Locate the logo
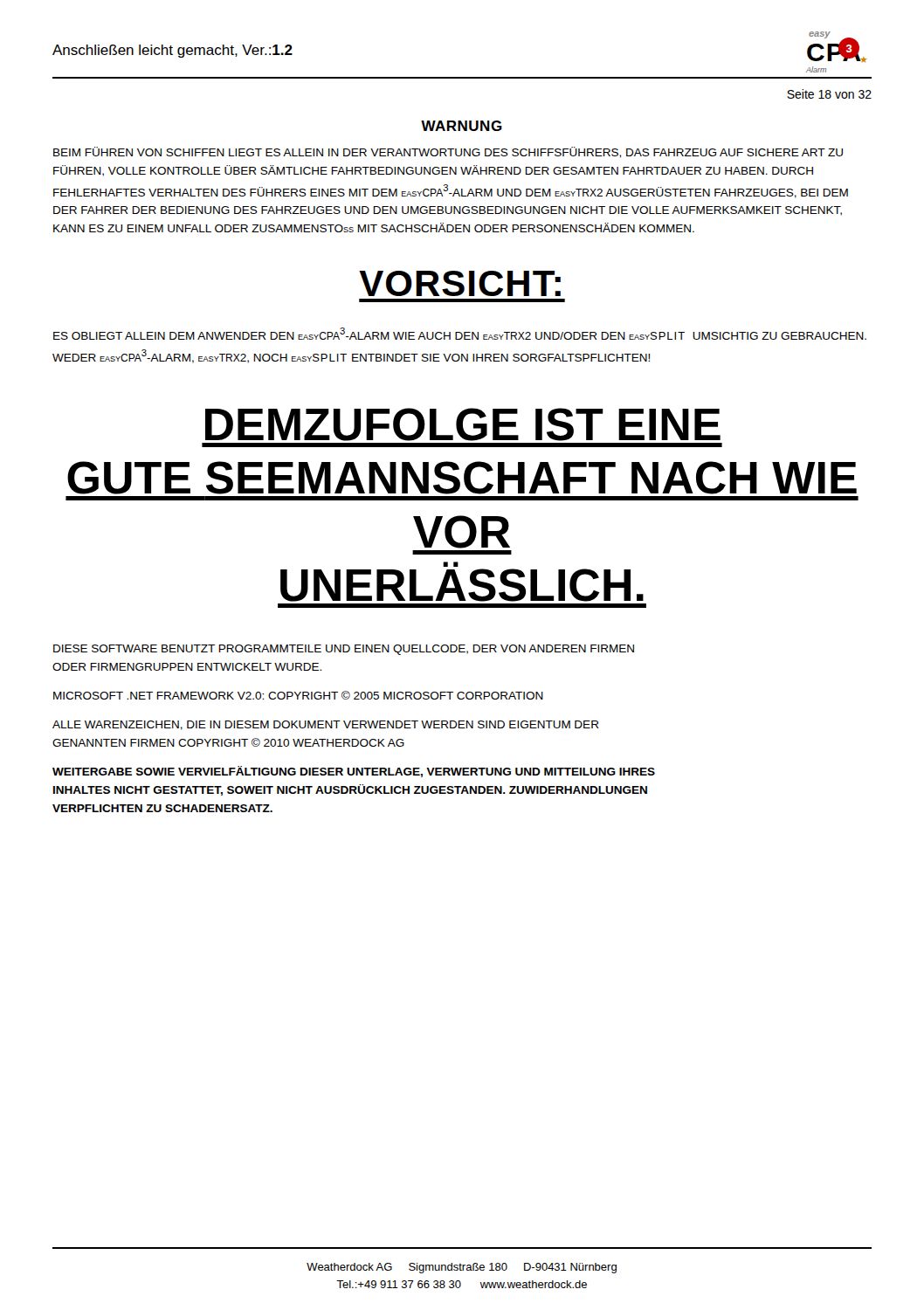Screen dimensions: 1310x924 (815, 51)
